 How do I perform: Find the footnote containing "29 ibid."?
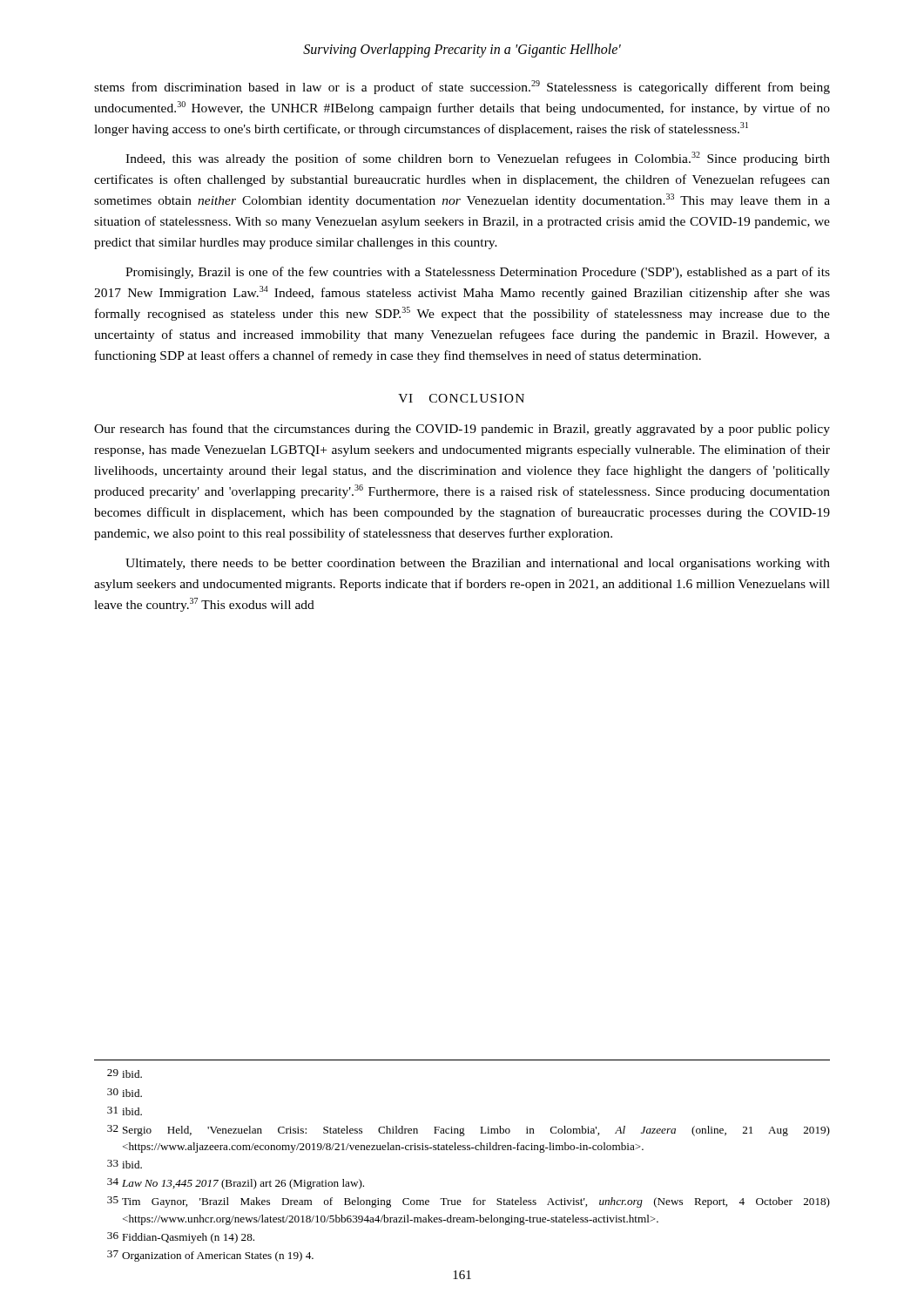[125, 1073]
